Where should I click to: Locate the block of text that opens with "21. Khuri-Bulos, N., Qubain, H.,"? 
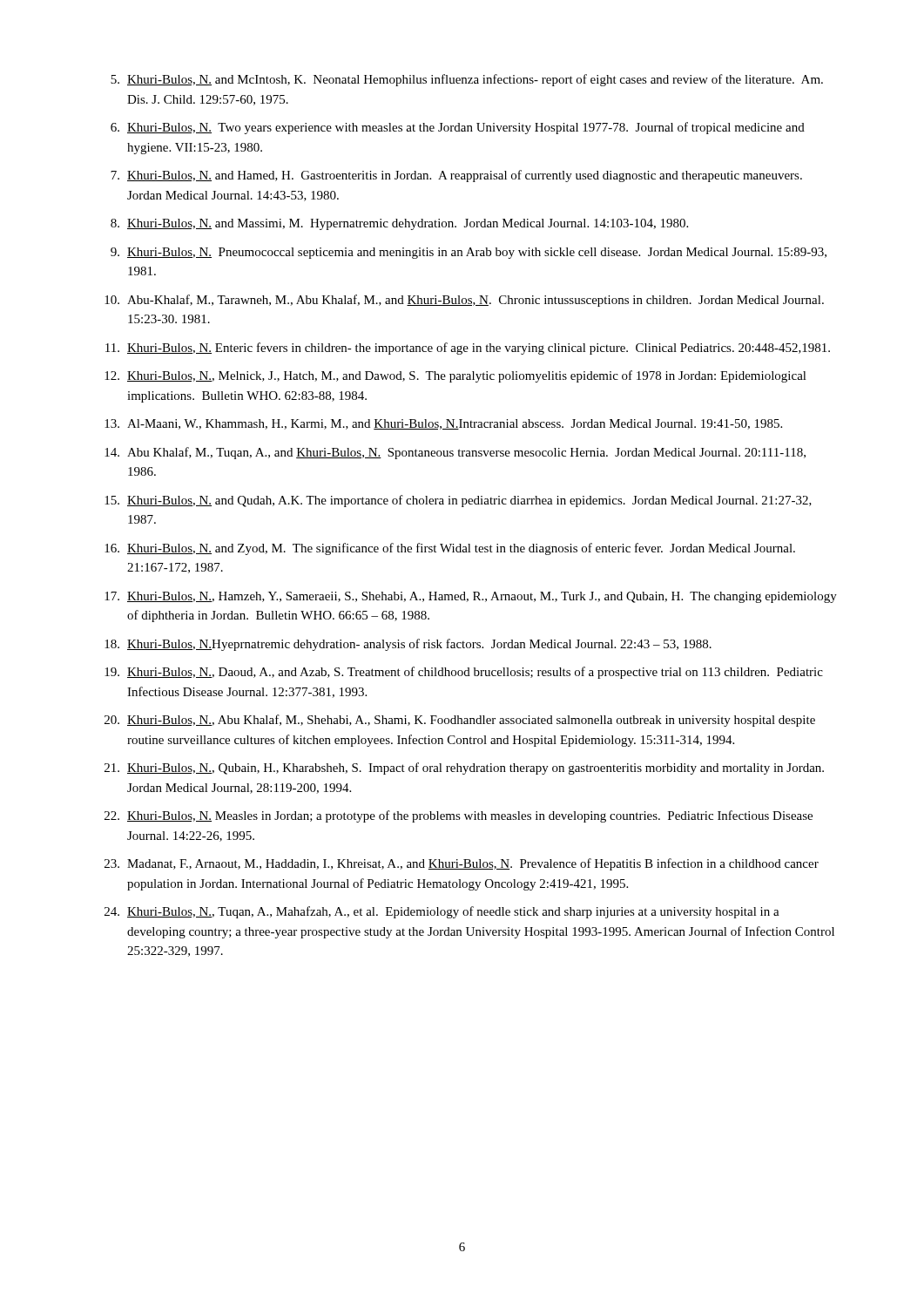click(x=462, y=778)
